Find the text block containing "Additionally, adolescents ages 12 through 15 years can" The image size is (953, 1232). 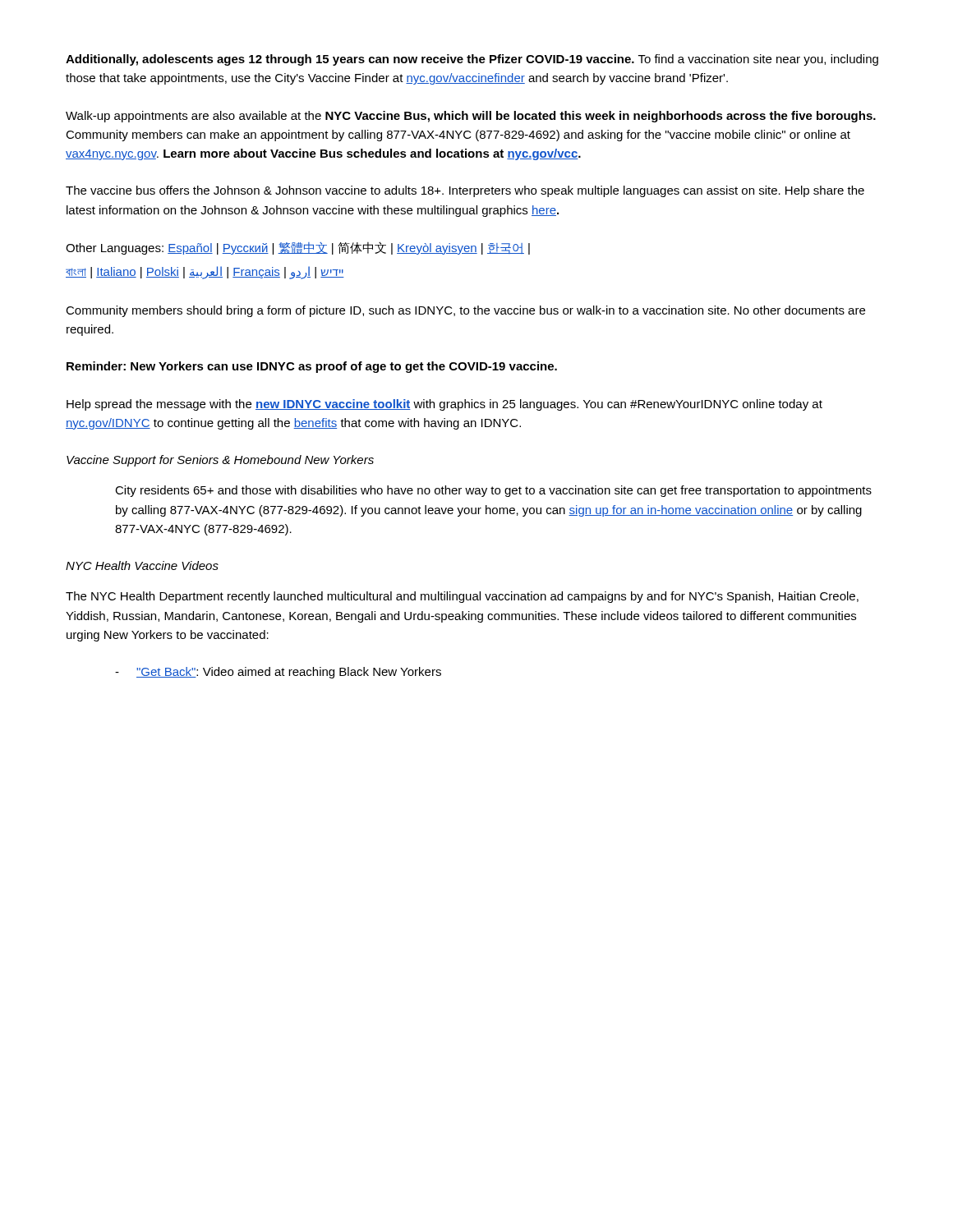472,68
